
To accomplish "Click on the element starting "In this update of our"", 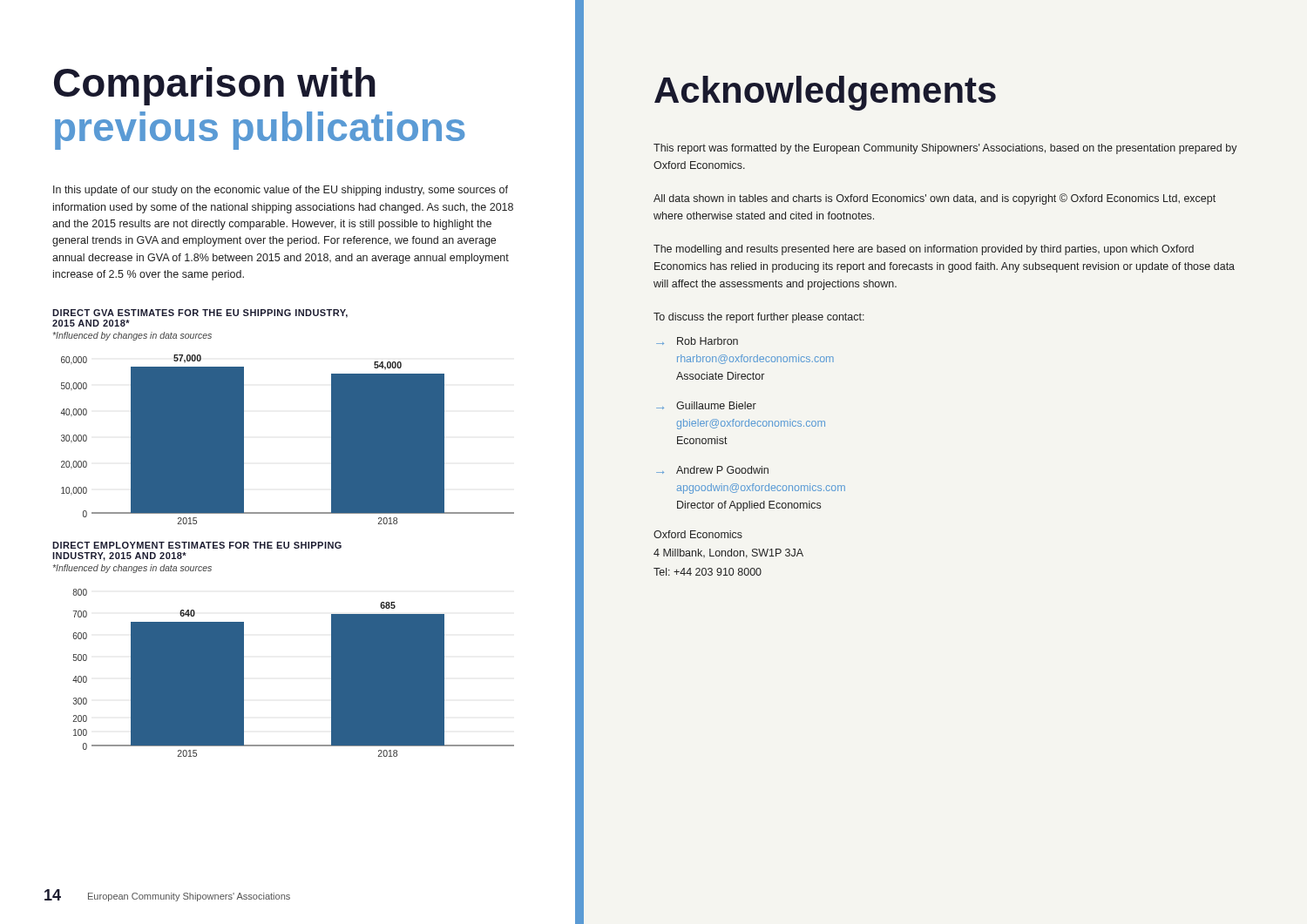I will click(x=288, y=233).
